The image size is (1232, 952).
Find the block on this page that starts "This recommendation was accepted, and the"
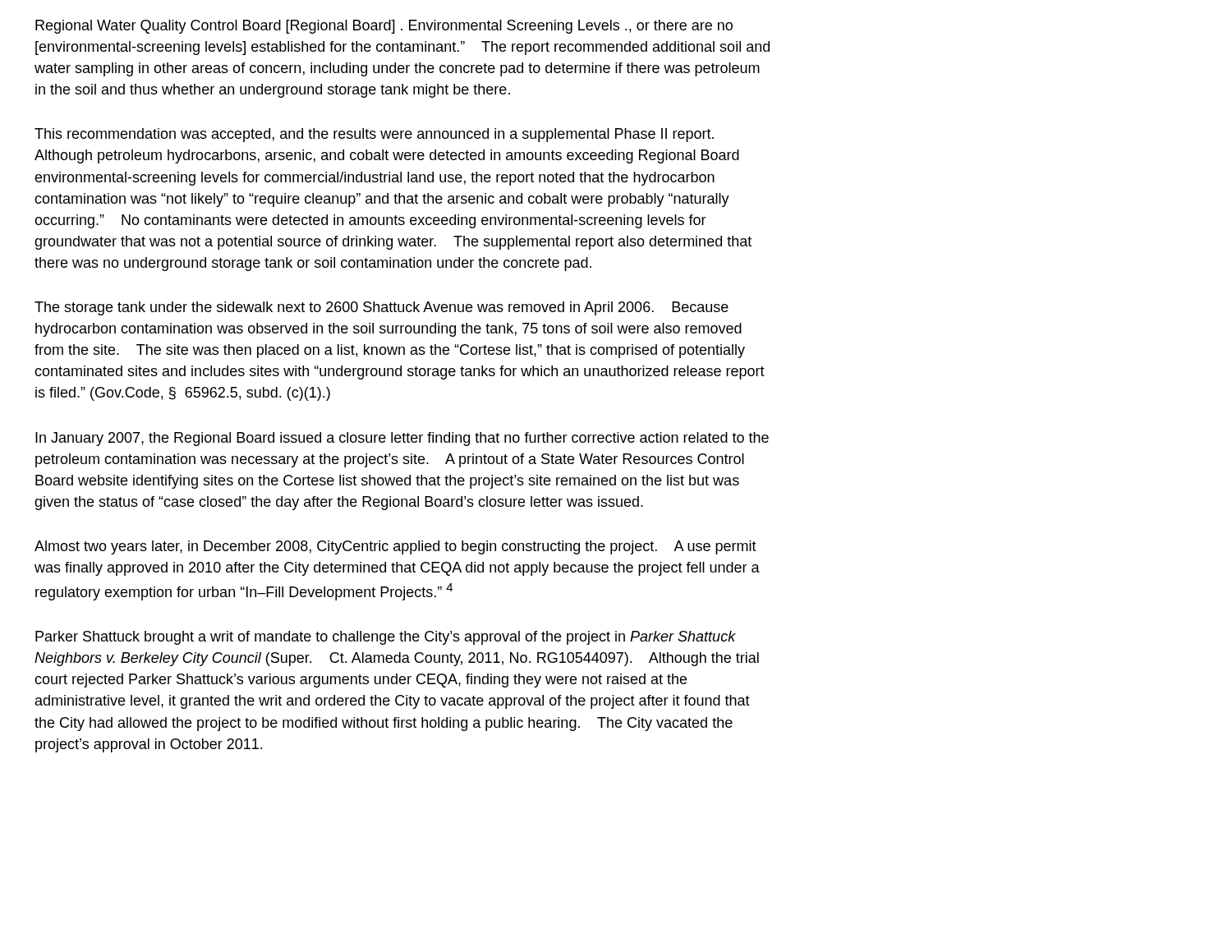[393, 198]
